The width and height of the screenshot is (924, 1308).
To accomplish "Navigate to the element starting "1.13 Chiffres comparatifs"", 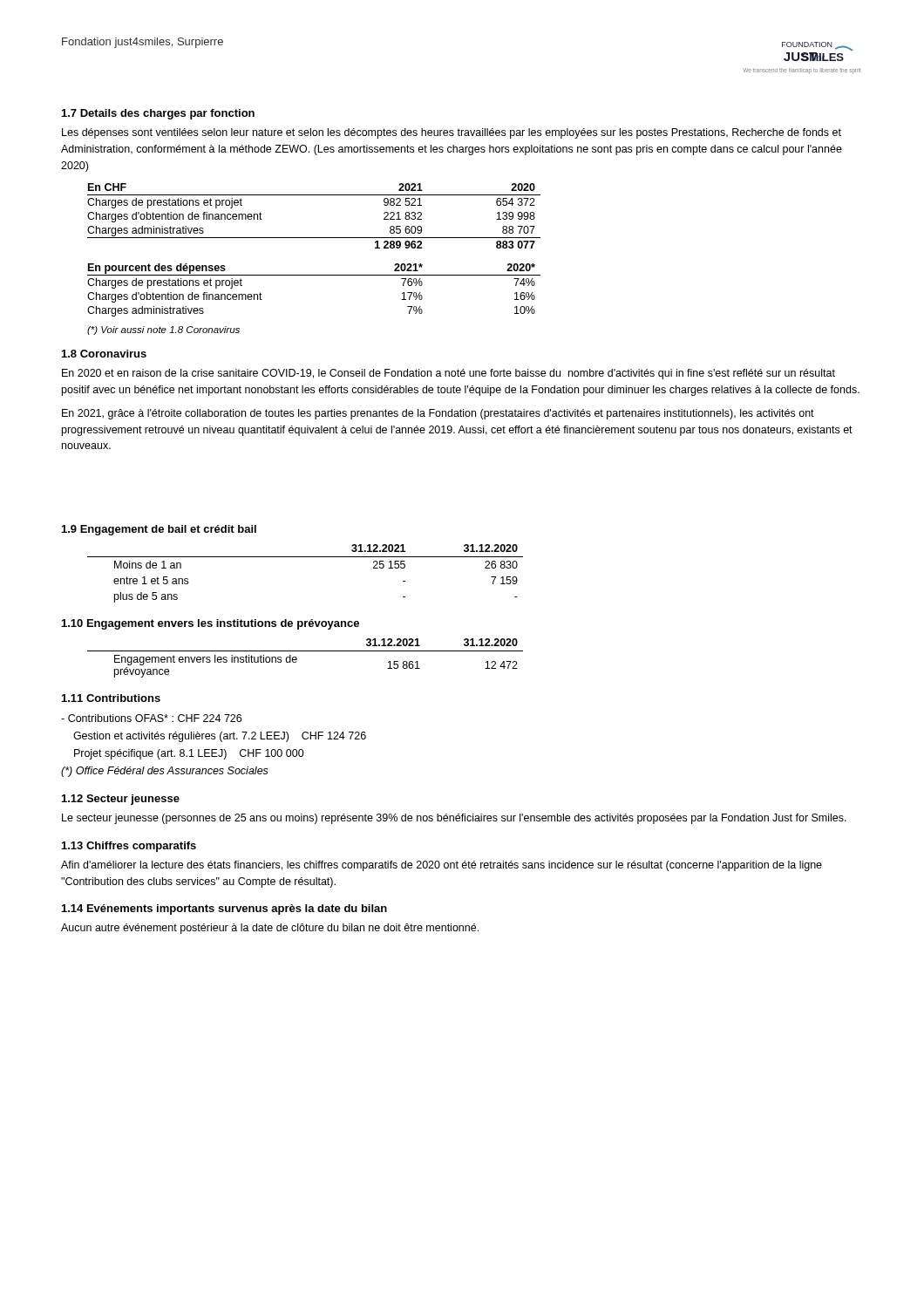I will point(129,845).
